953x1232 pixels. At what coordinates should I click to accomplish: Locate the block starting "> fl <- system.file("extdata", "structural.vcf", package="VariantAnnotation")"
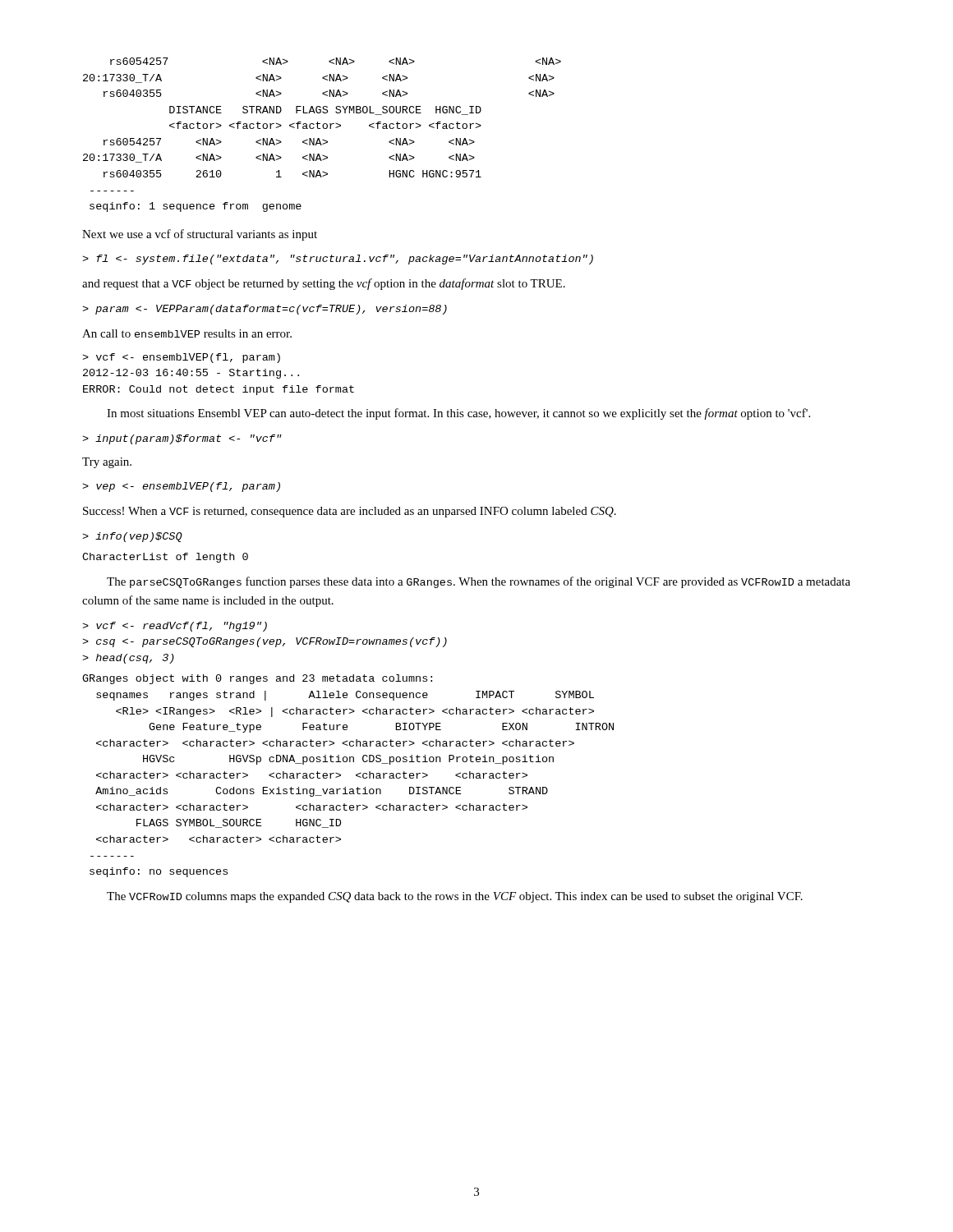tap(338, 259)
